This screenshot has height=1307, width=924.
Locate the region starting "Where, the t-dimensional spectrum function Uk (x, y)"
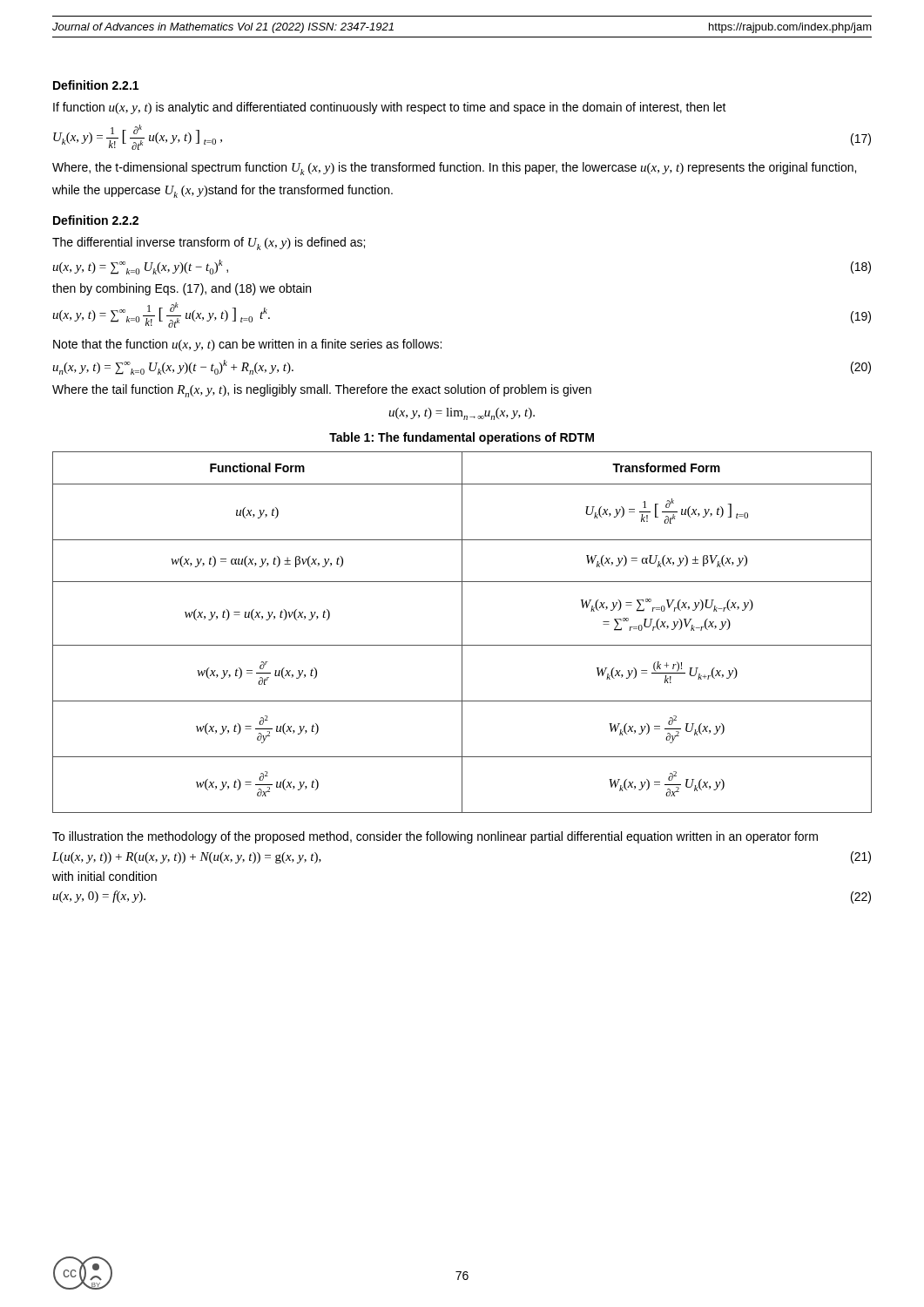point(455,180)
